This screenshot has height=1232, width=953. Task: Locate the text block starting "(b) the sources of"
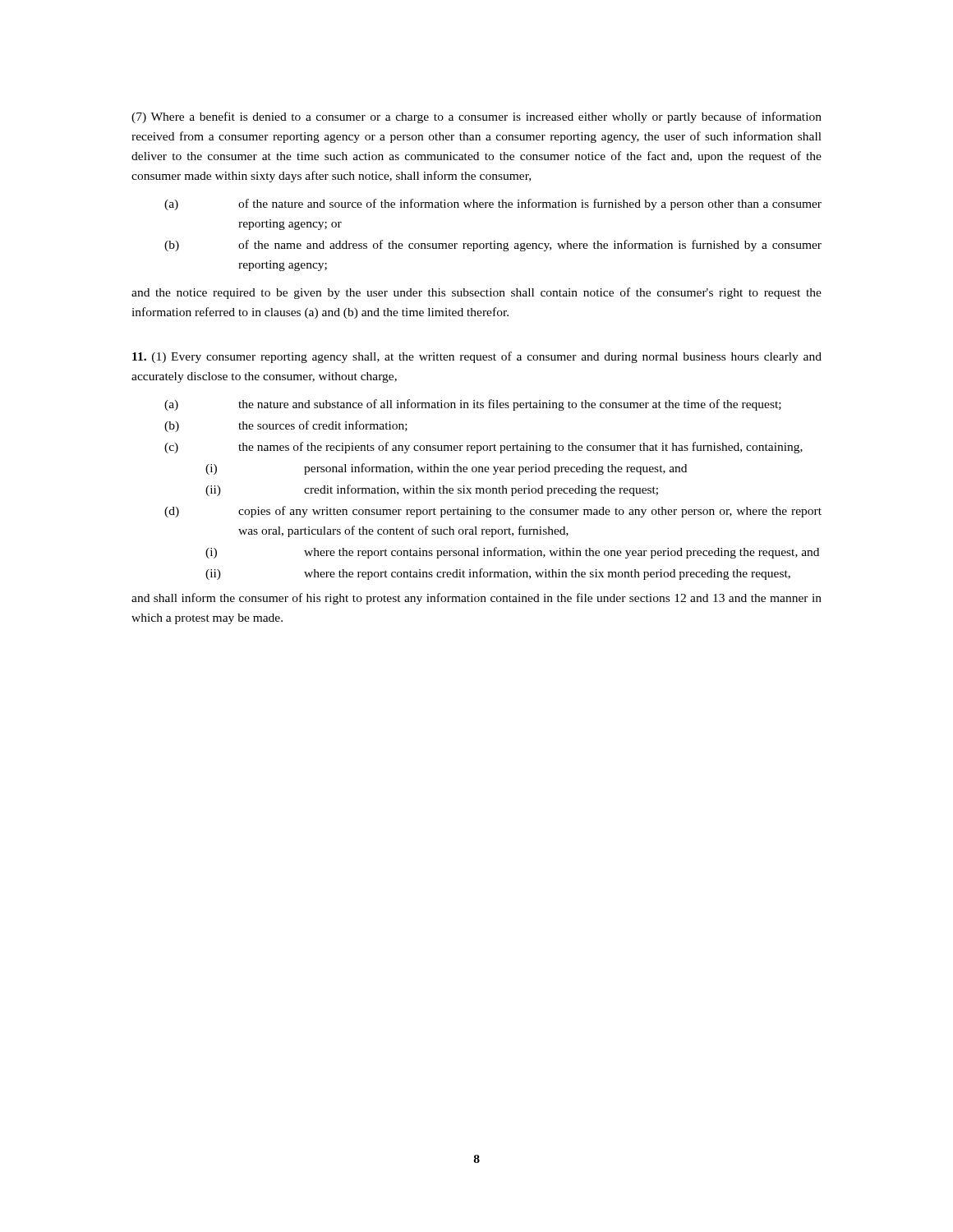coord(286,426)
